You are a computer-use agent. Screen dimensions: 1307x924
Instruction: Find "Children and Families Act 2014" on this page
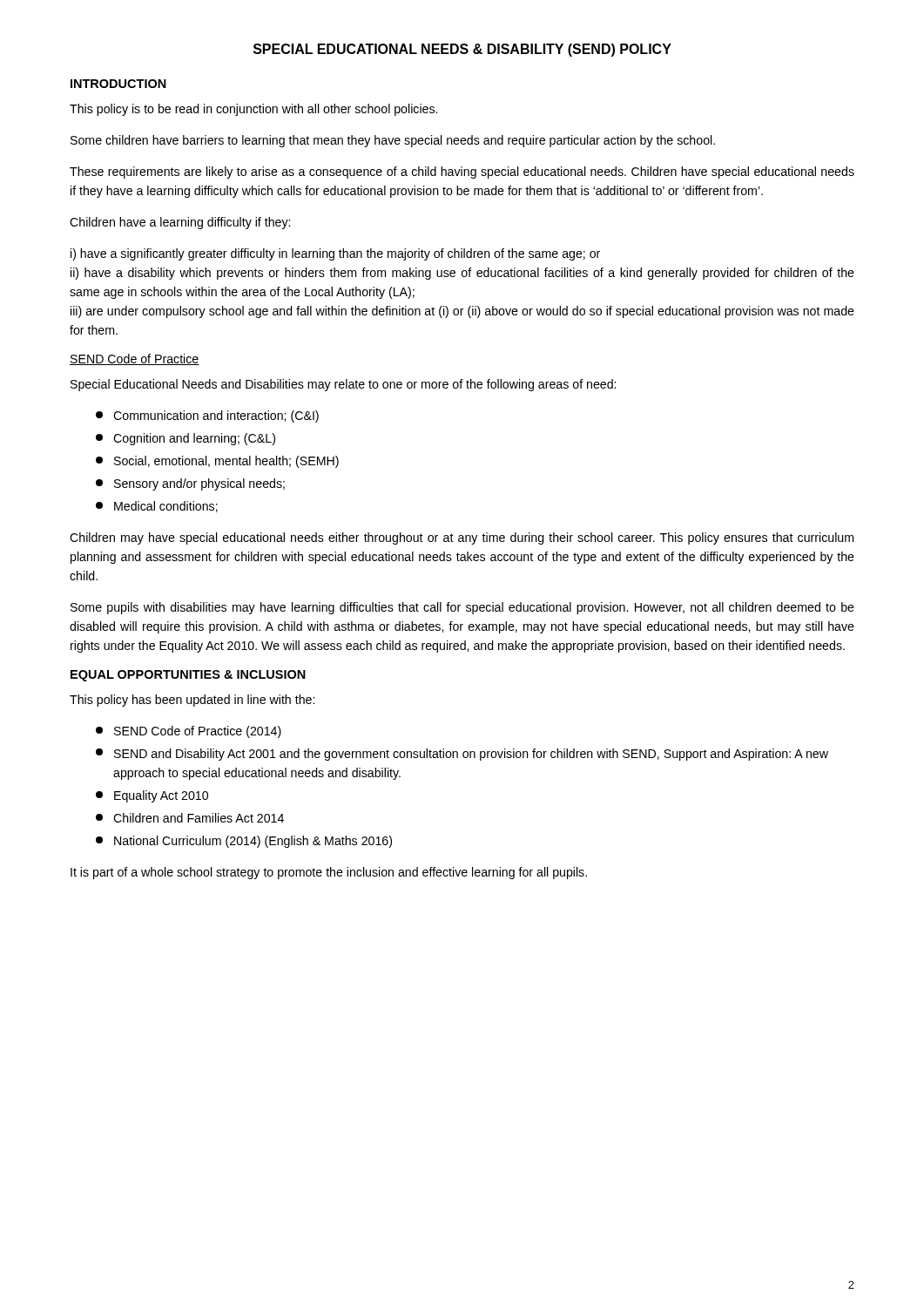[x=190, y=818]
